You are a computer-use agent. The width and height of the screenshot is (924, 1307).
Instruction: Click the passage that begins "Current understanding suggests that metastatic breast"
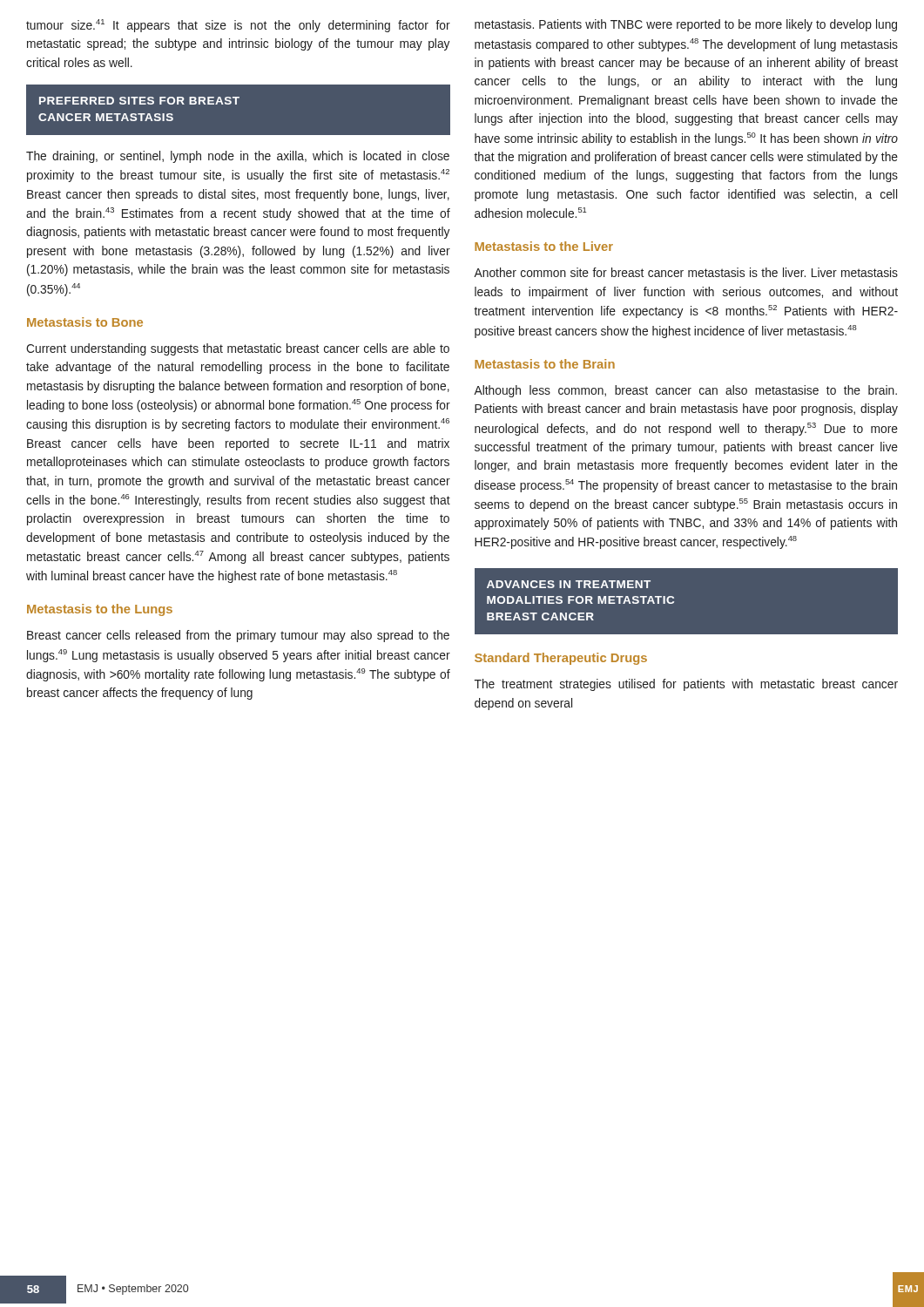pos(238,462)
